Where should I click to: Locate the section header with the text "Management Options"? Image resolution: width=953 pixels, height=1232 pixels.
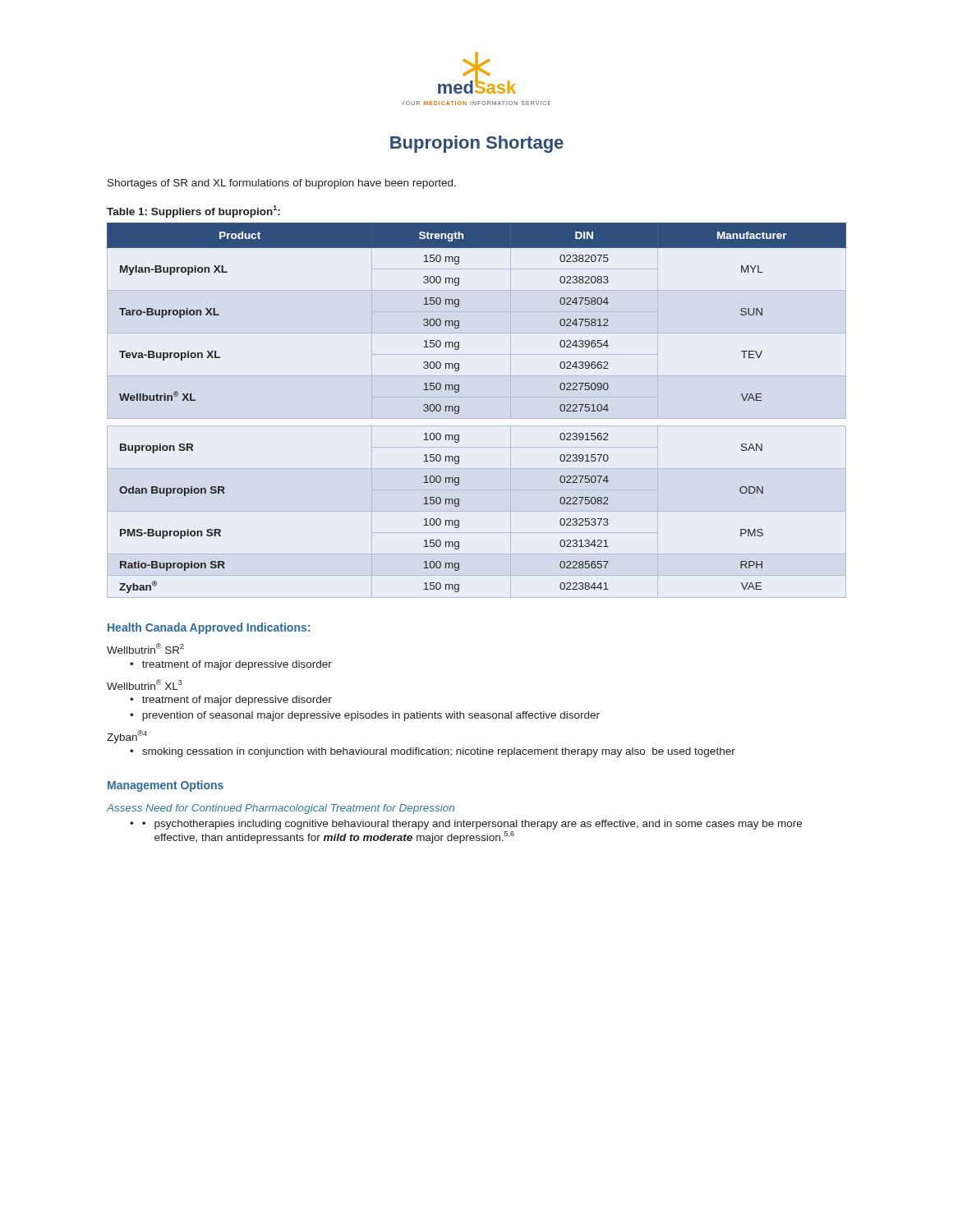165,785
